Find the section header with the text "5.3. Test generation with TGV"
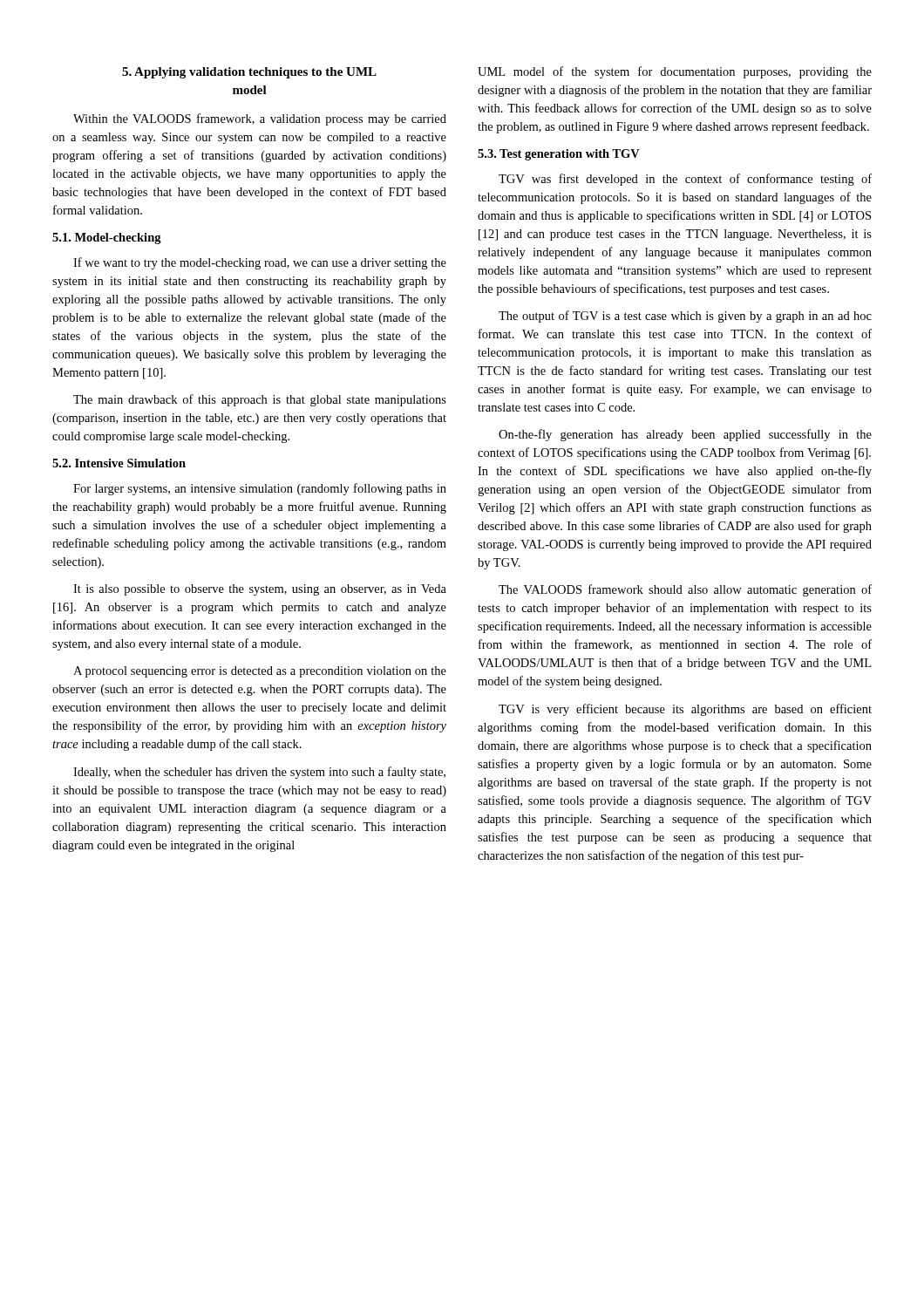Image resolution: width=924 pixels, height=1308 pixels. pos(559,155)
